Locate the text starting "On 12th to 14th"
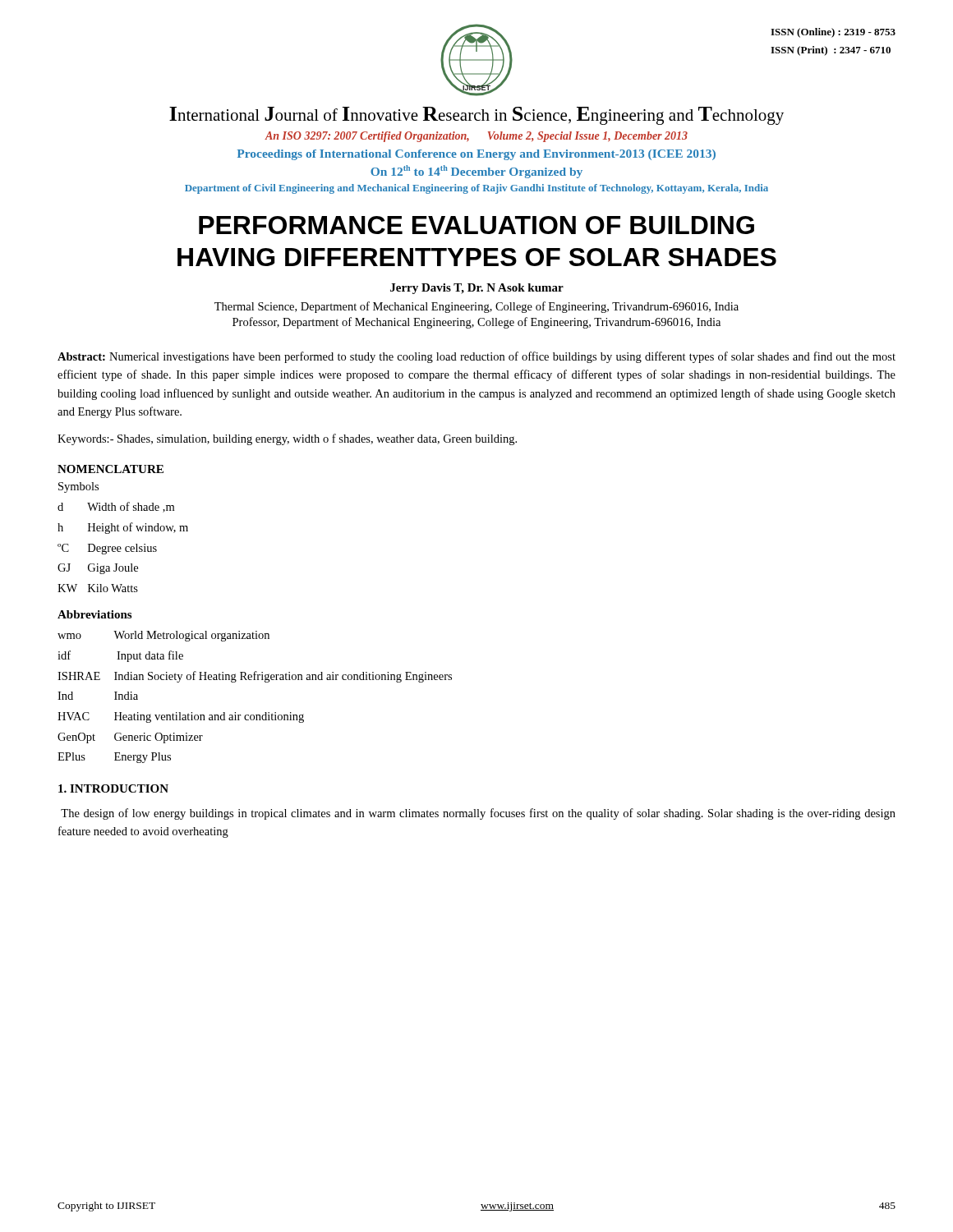The image size is (953, 1232). point(476,171)
